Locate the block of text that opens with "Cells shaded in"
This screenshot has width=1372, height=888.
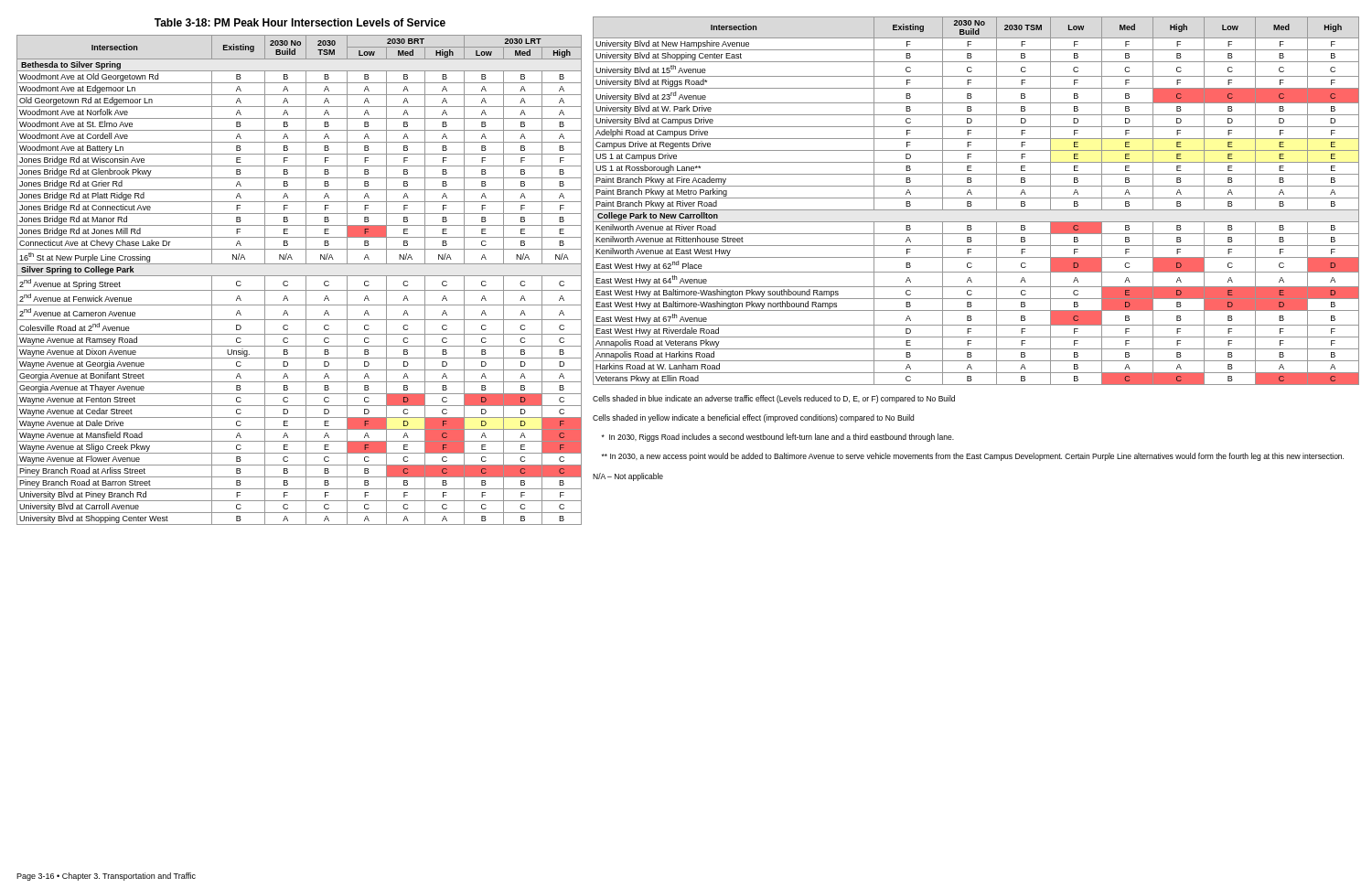774,399
